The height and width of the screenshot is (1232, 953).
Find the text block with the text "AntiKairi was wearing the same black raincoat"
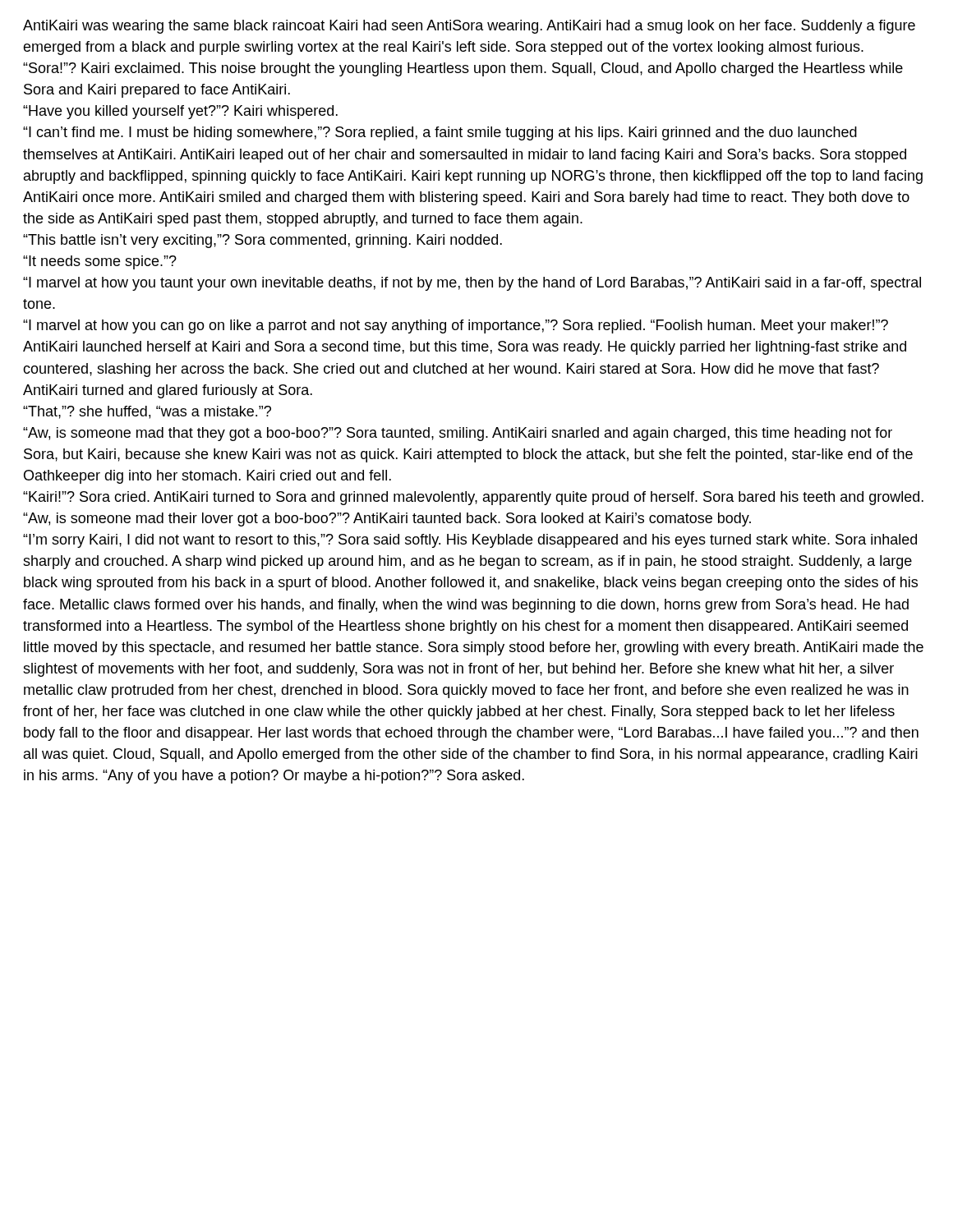point(469,27)
